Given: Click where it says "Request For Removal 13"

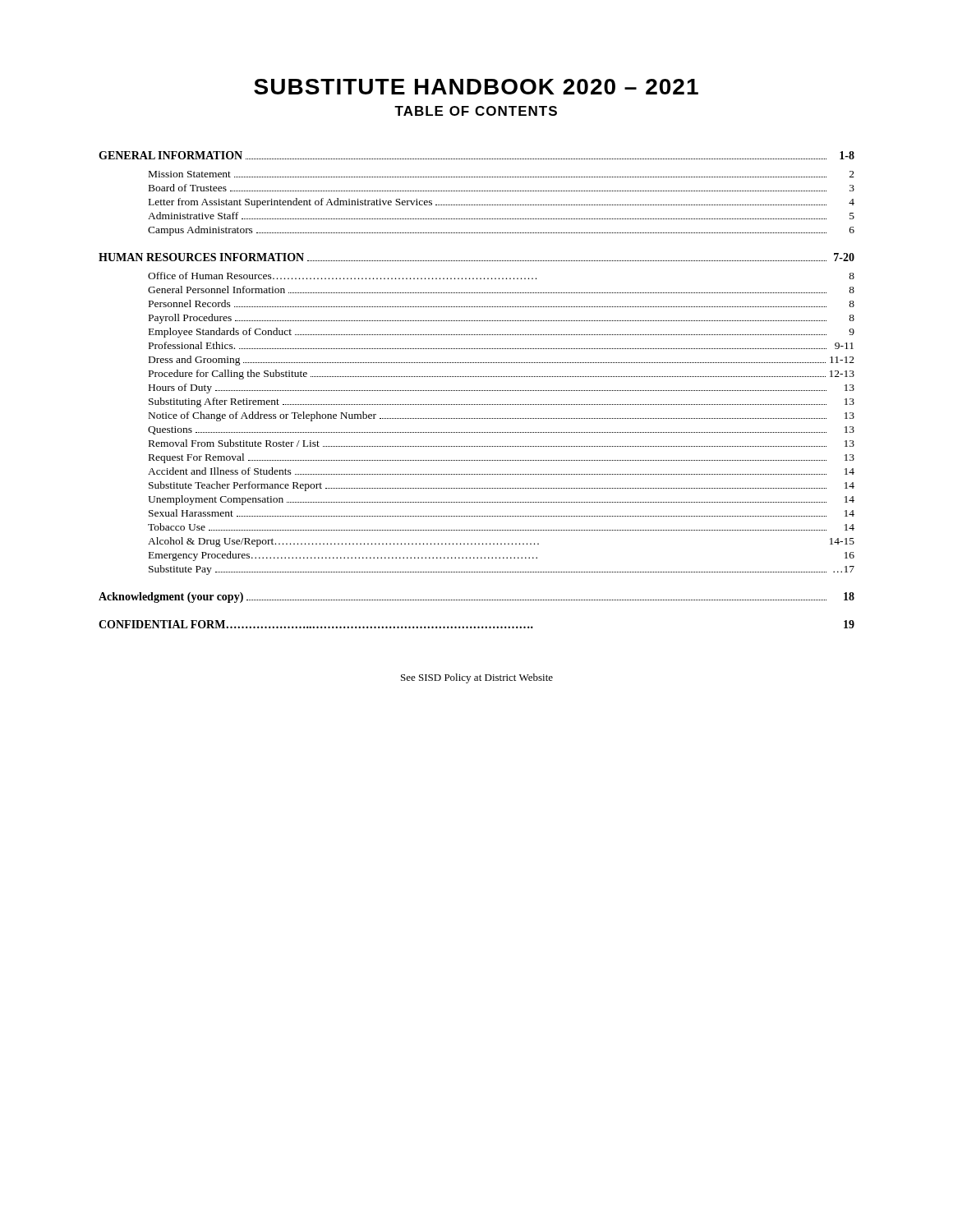Looking at the screenshot, I should (x=501, y=458).
